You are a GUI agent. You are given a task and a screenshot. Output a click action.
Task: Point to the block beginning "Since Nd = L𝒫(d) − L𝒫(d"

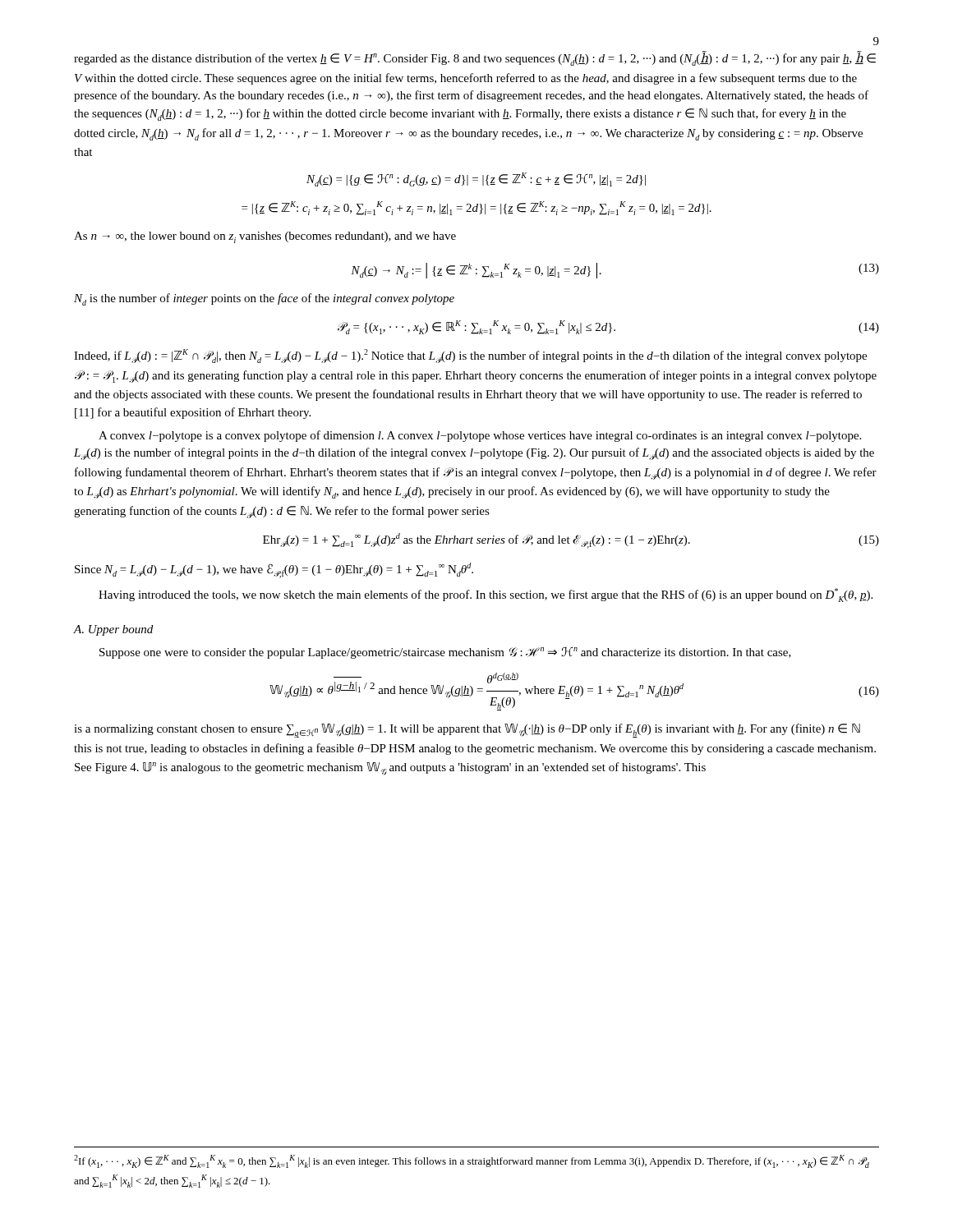coord(274,569)
